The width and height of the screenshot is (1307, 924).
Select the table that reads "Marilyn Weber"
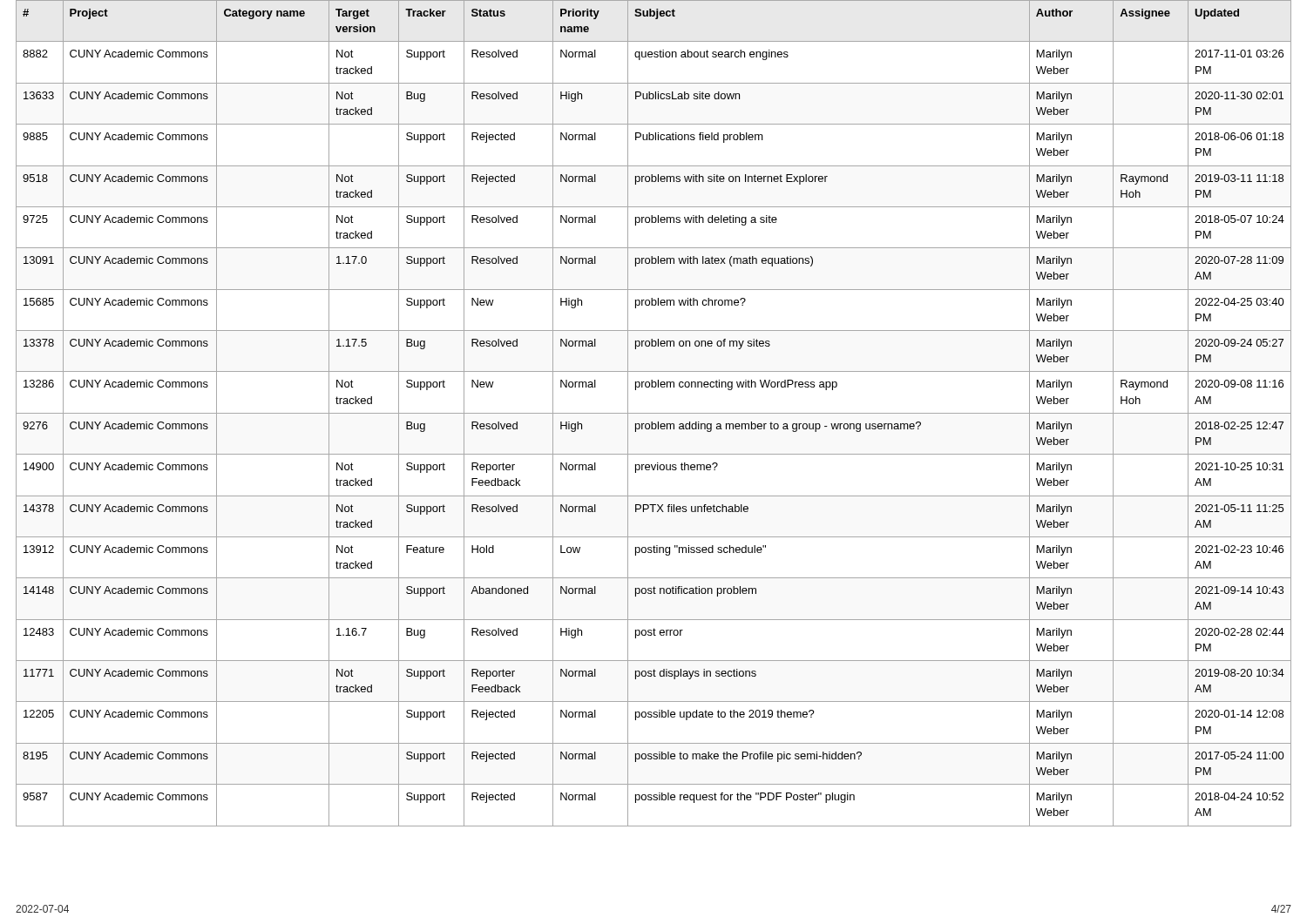click(x=654, y=413)
